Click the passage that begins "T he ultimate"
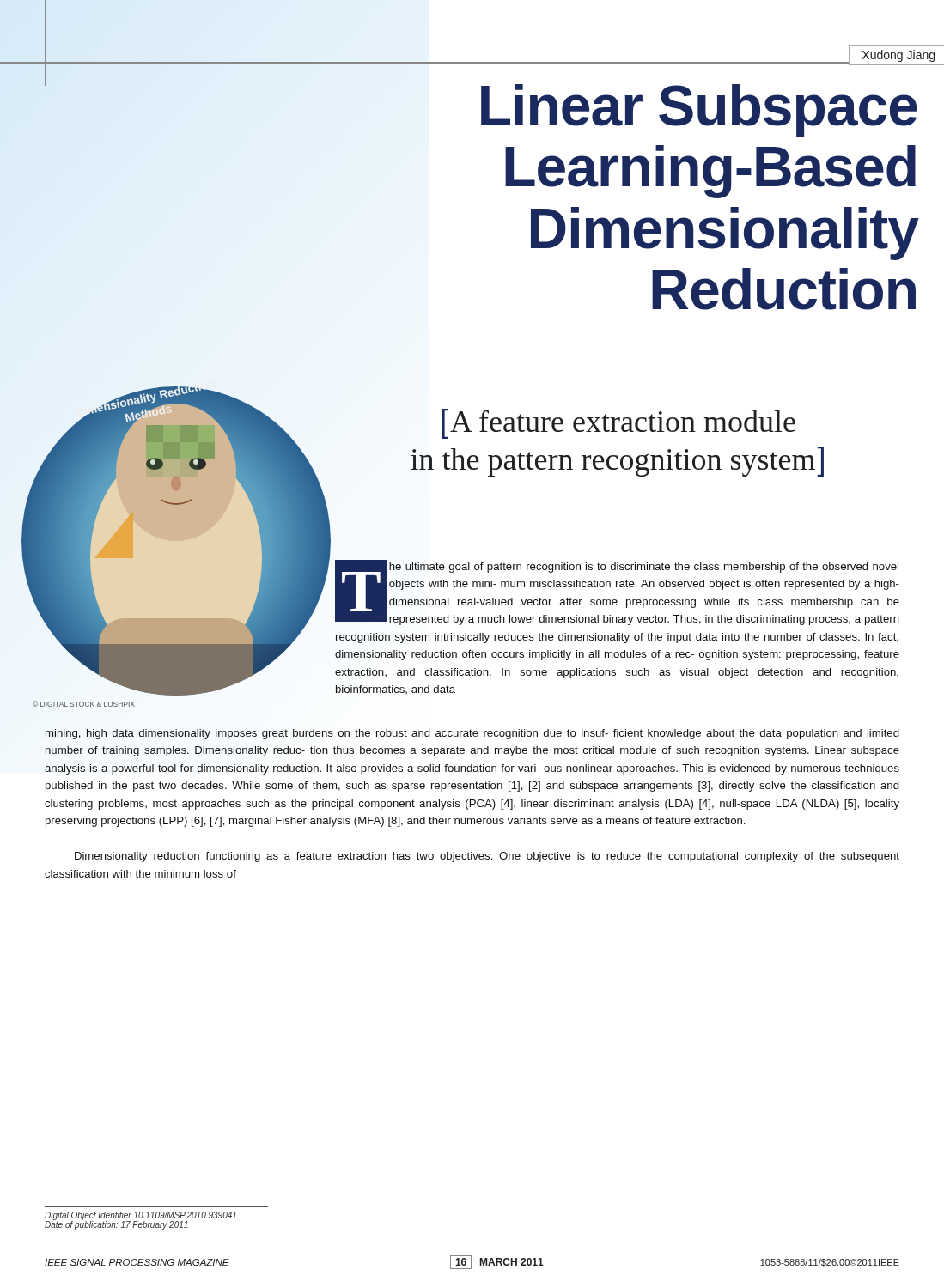Image resolution: width=944 pixels, height=1288 pixels. click(617, 628)
